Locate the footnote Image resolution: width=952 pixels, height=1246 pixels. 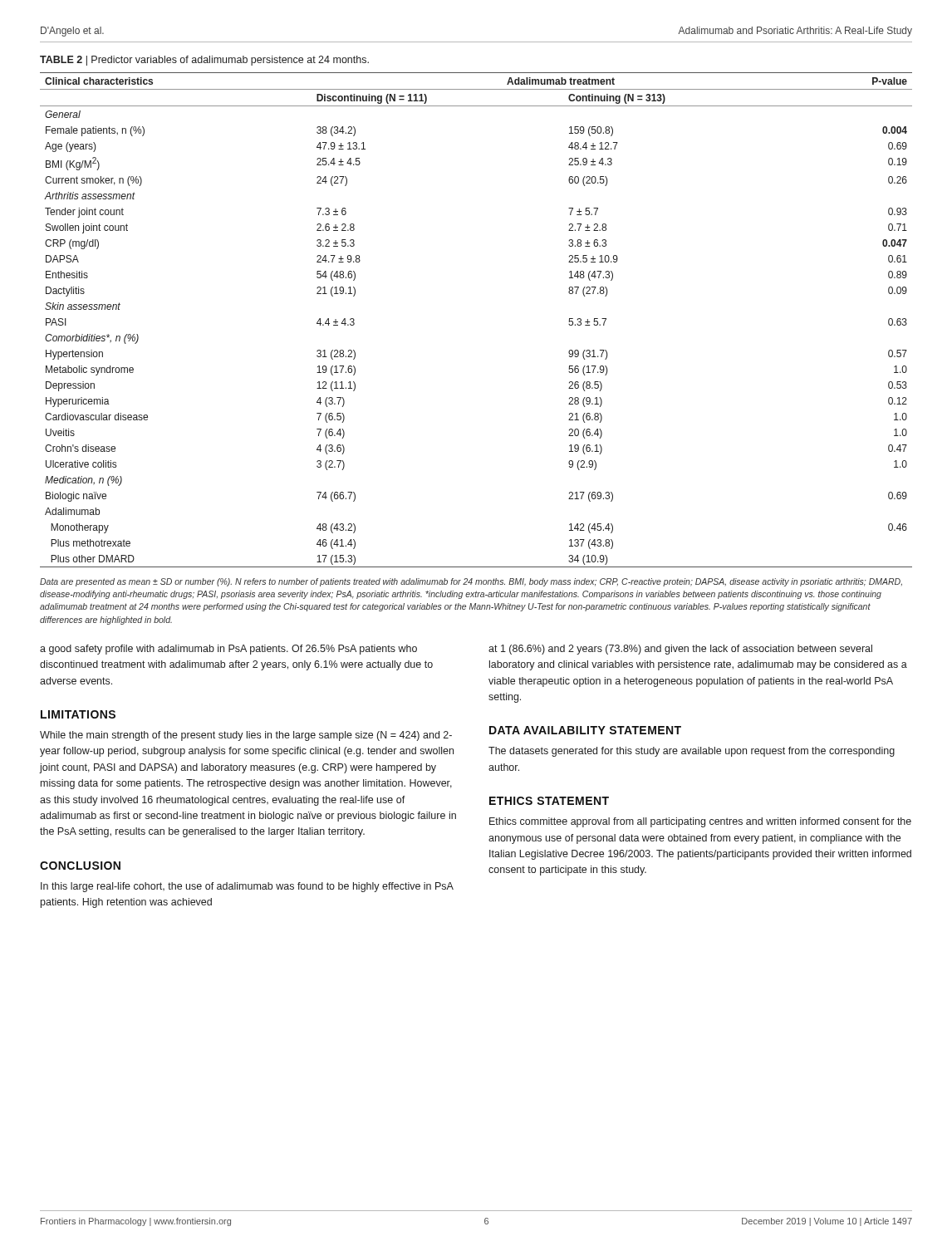(471, 600)
